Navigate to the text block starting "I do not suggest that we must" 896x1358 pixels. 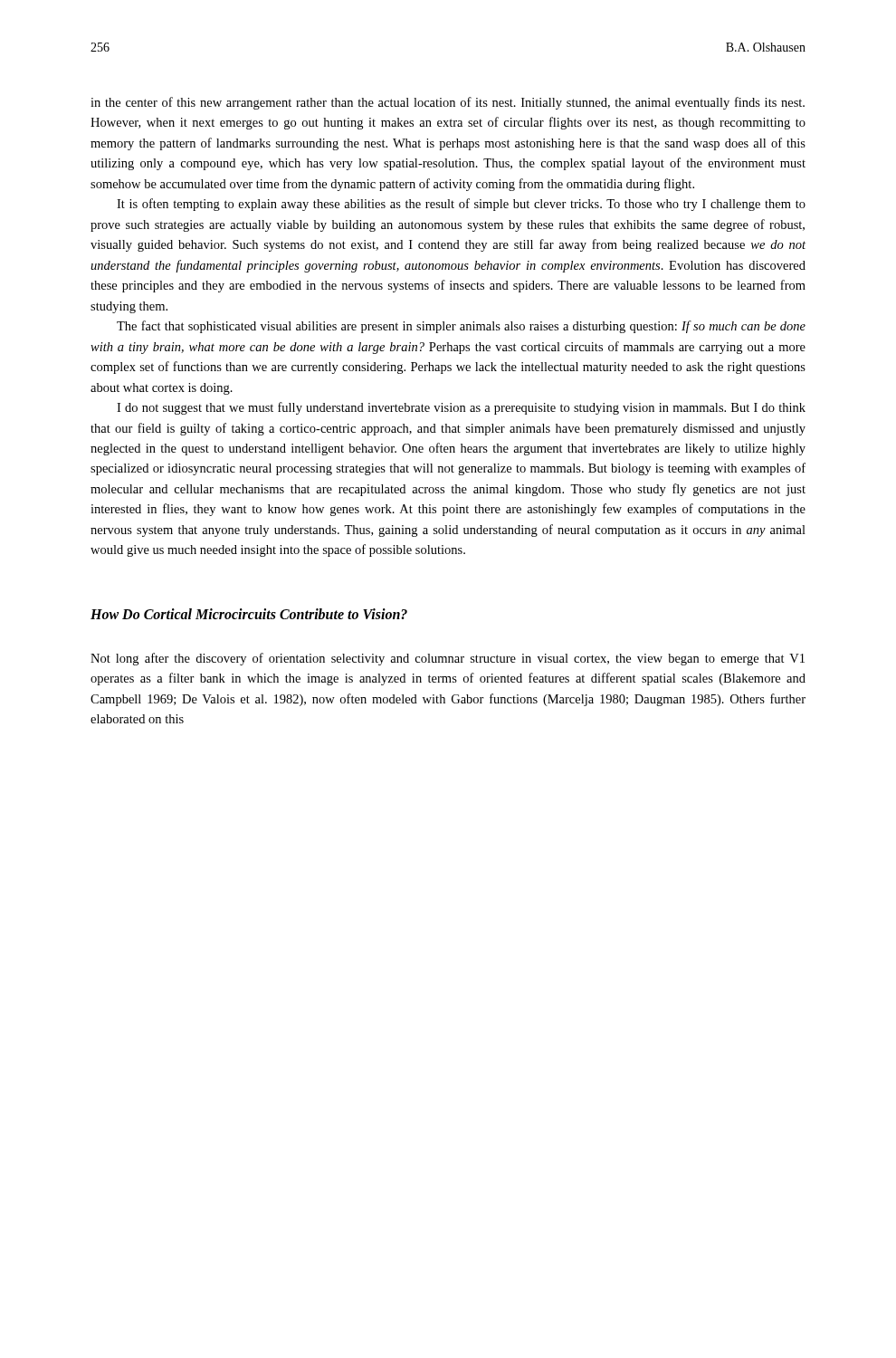pyautogui.click(x=448, y=479)
